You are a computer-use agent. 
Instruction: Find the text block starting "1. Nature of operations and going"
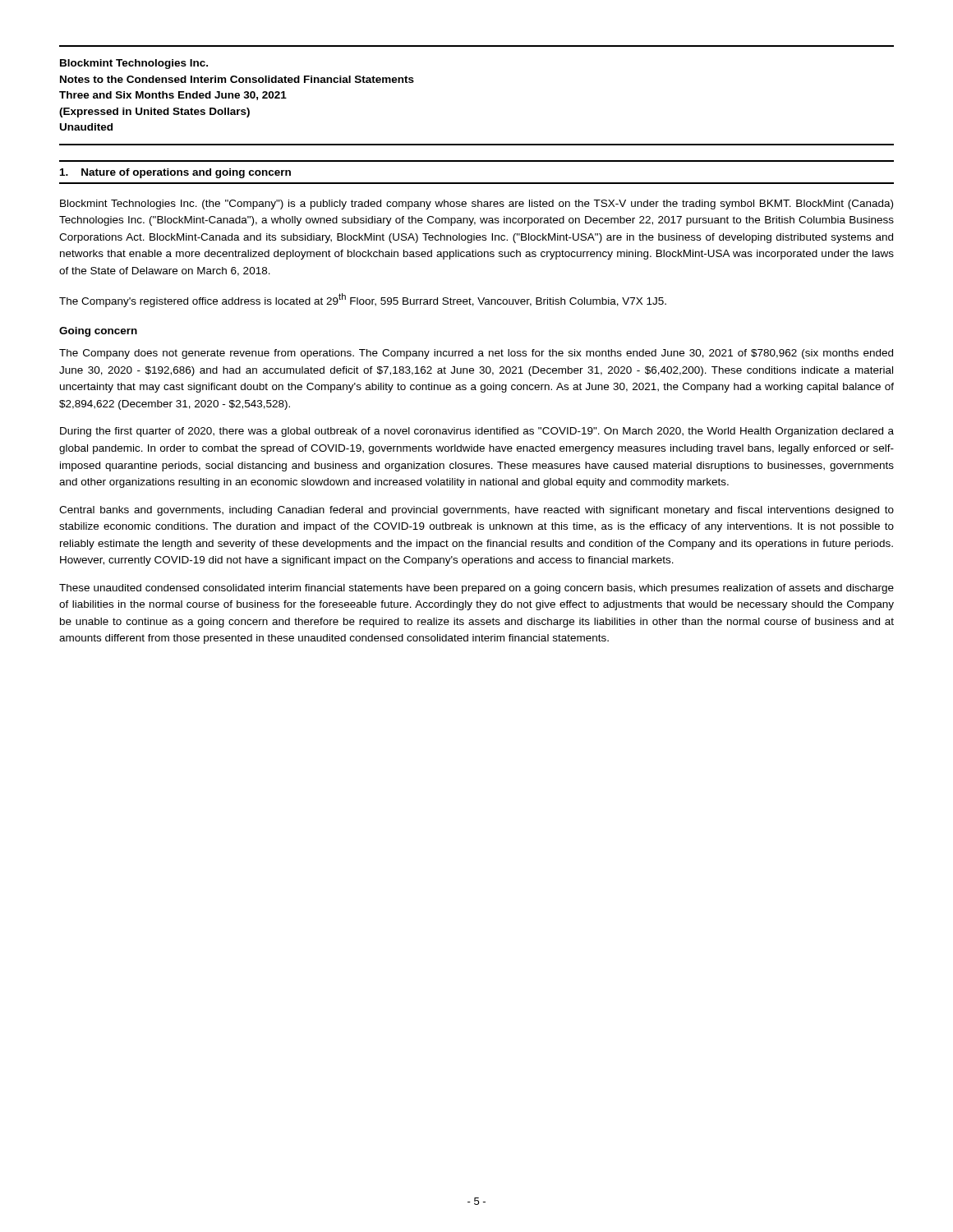[476, 172]
